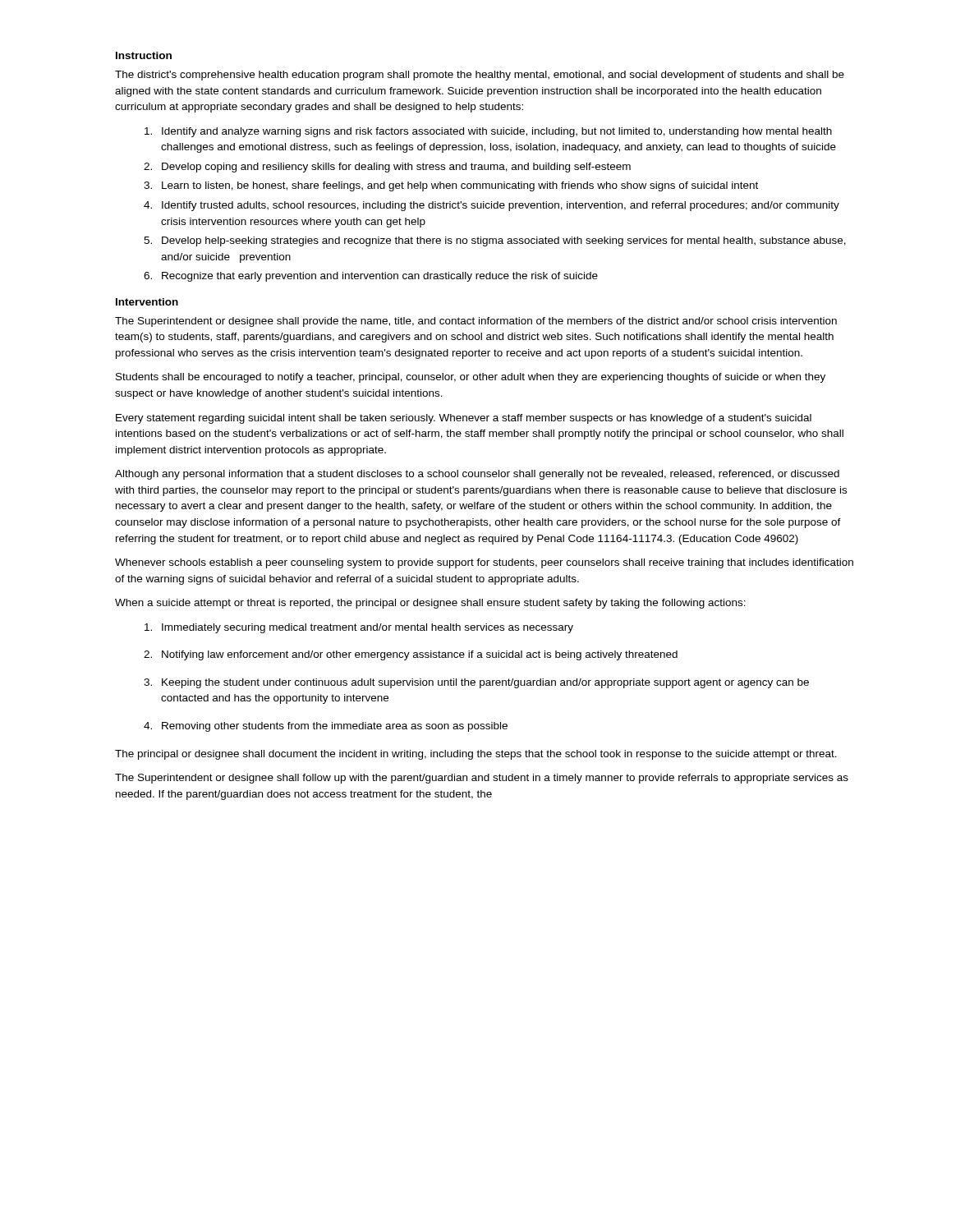The width and height of the screenshot is (974, 1232).
Task: Locate the block of text that opens with "The district's comprehensive health education program"
Action: tap(480, 90)
